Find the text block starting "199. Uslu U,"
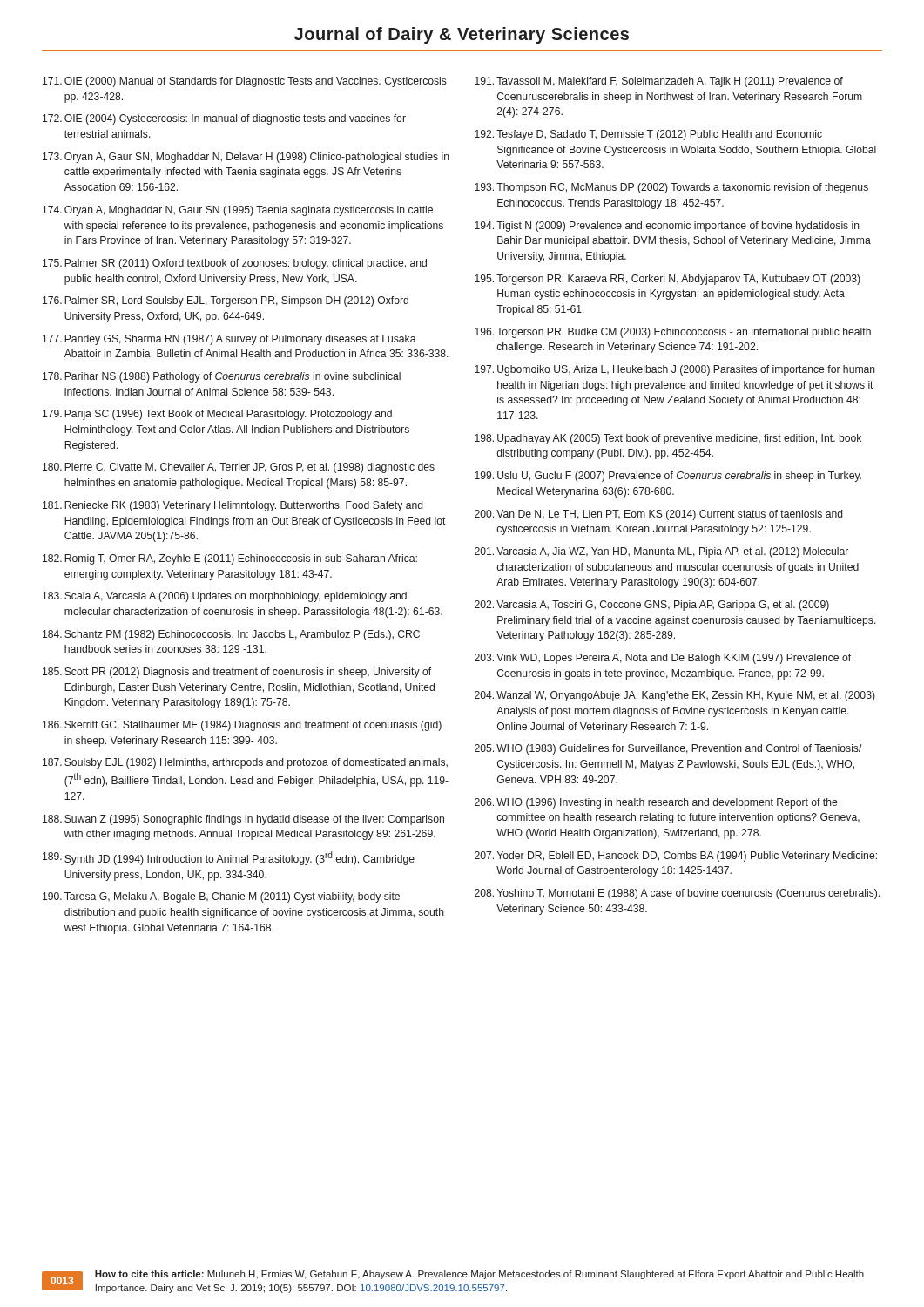This screenshot has height=1307, width=924. (x=678, y=484)
